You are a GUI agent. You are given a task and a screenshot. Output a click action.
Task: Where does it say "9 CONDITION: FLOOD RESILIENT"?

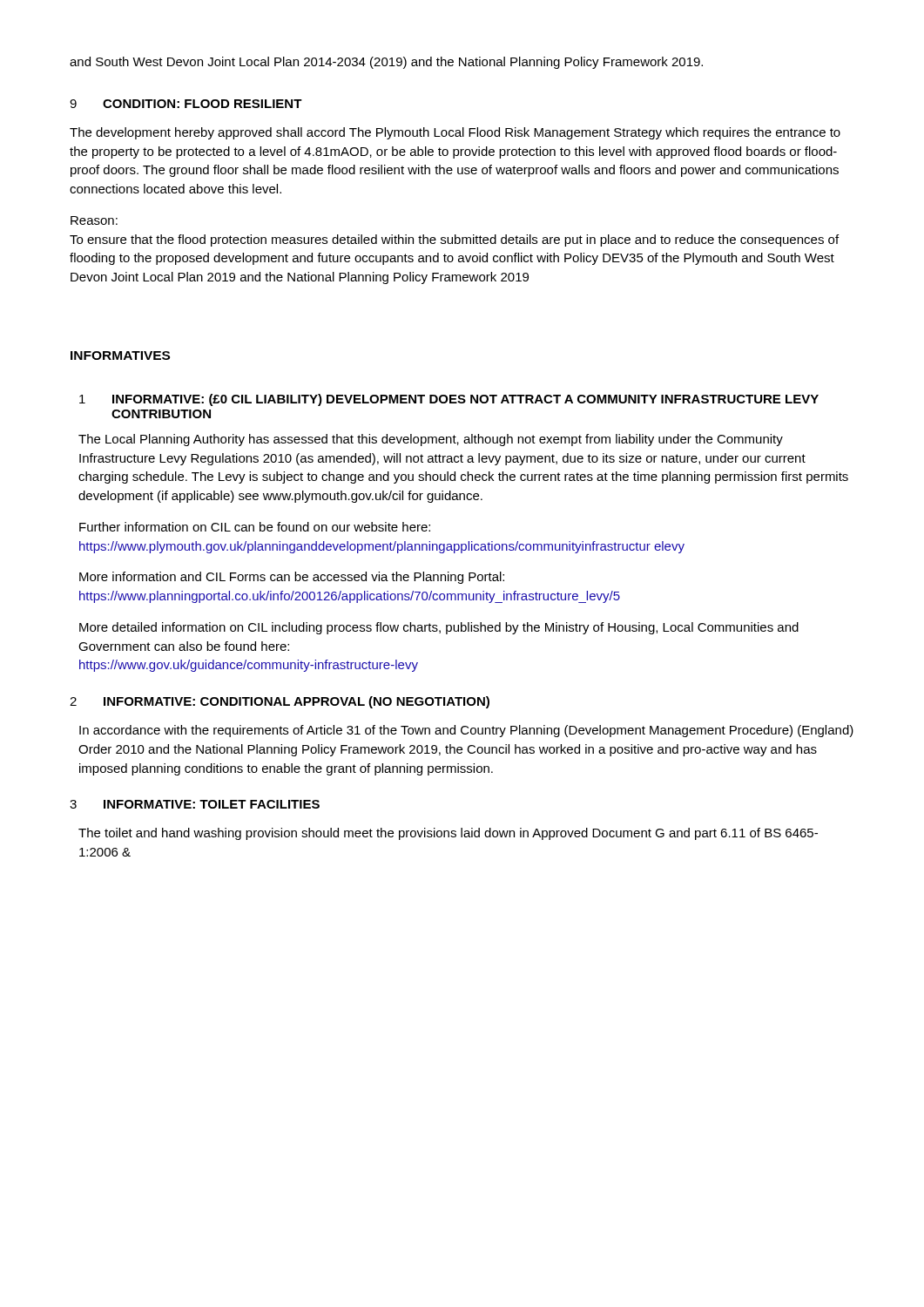coord(186,103)
